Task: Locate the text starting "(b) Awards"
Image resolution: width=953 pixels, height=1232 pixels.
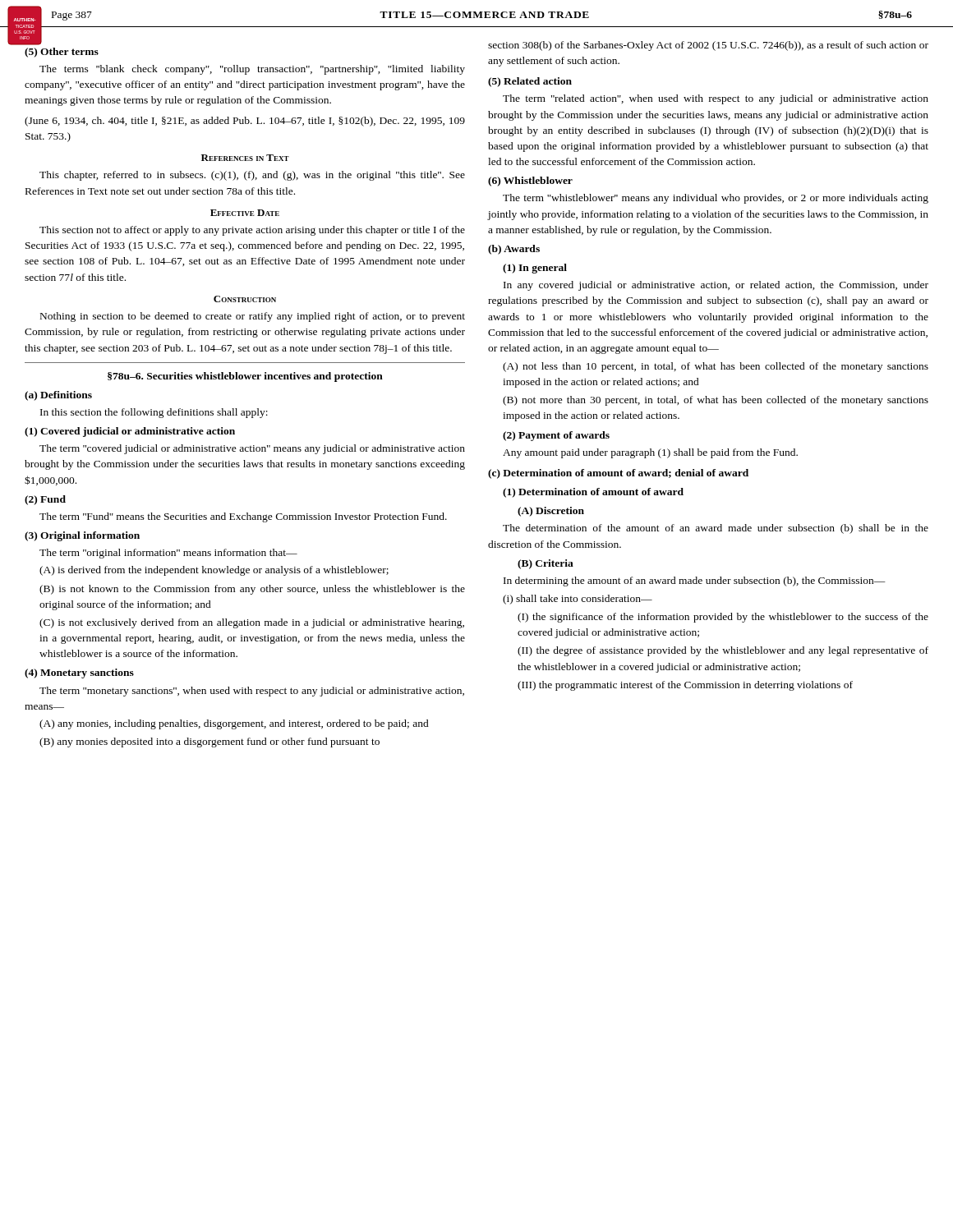Action: click(x=514, y=250)
